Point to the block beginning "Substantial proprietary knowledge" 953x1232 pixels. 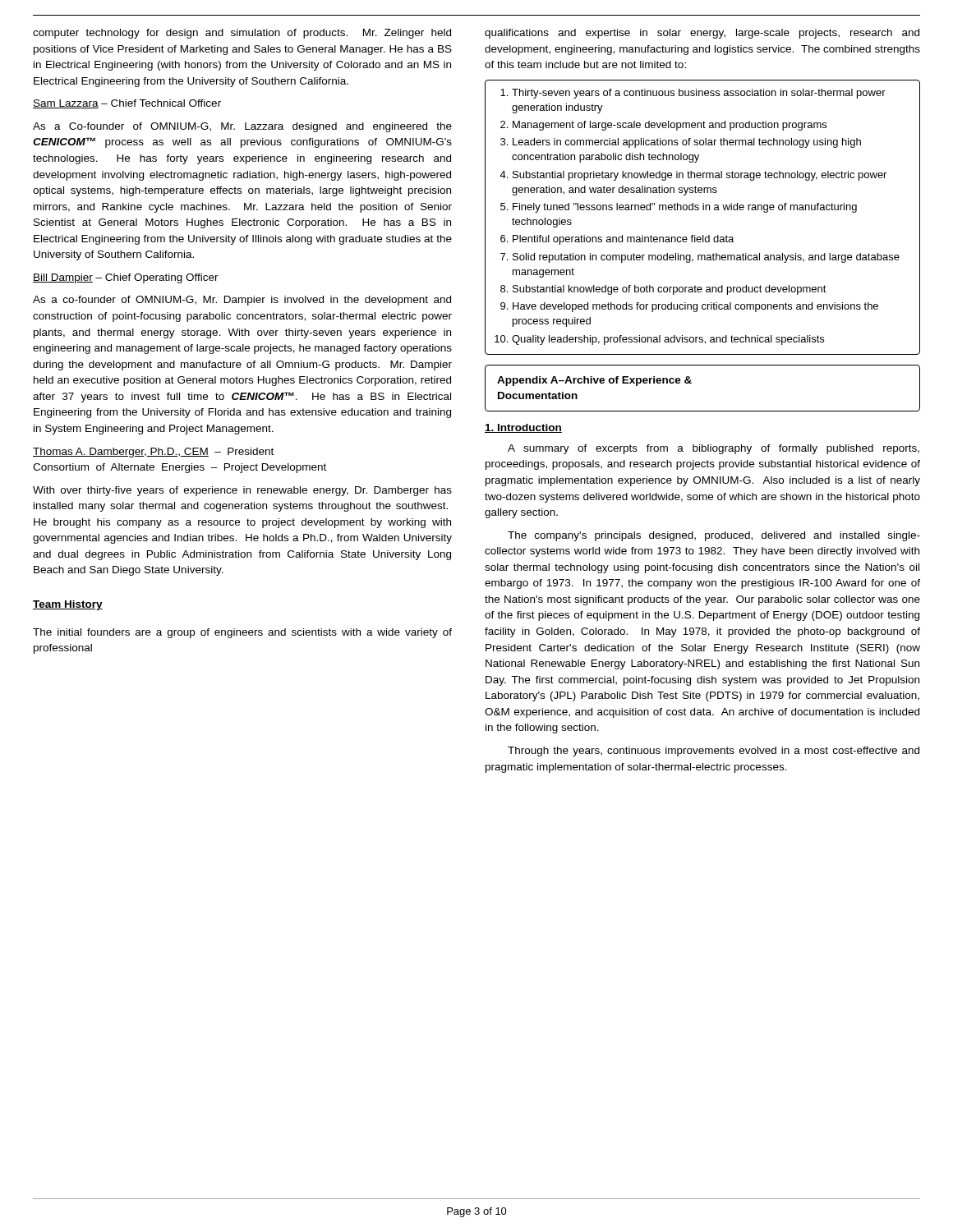[699, 182]
